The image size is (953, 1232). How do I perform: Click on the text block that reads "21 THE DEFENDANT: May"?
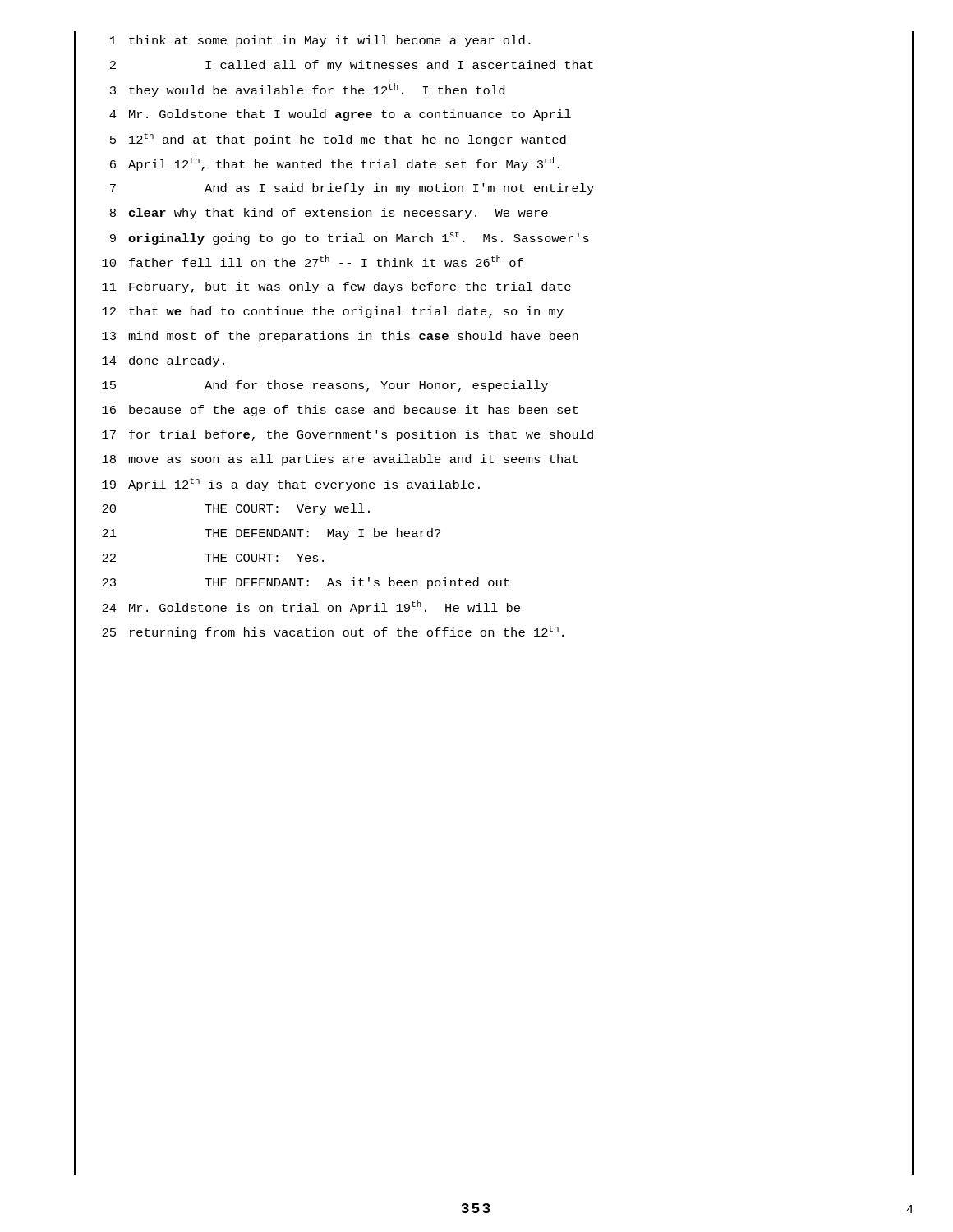105,534
